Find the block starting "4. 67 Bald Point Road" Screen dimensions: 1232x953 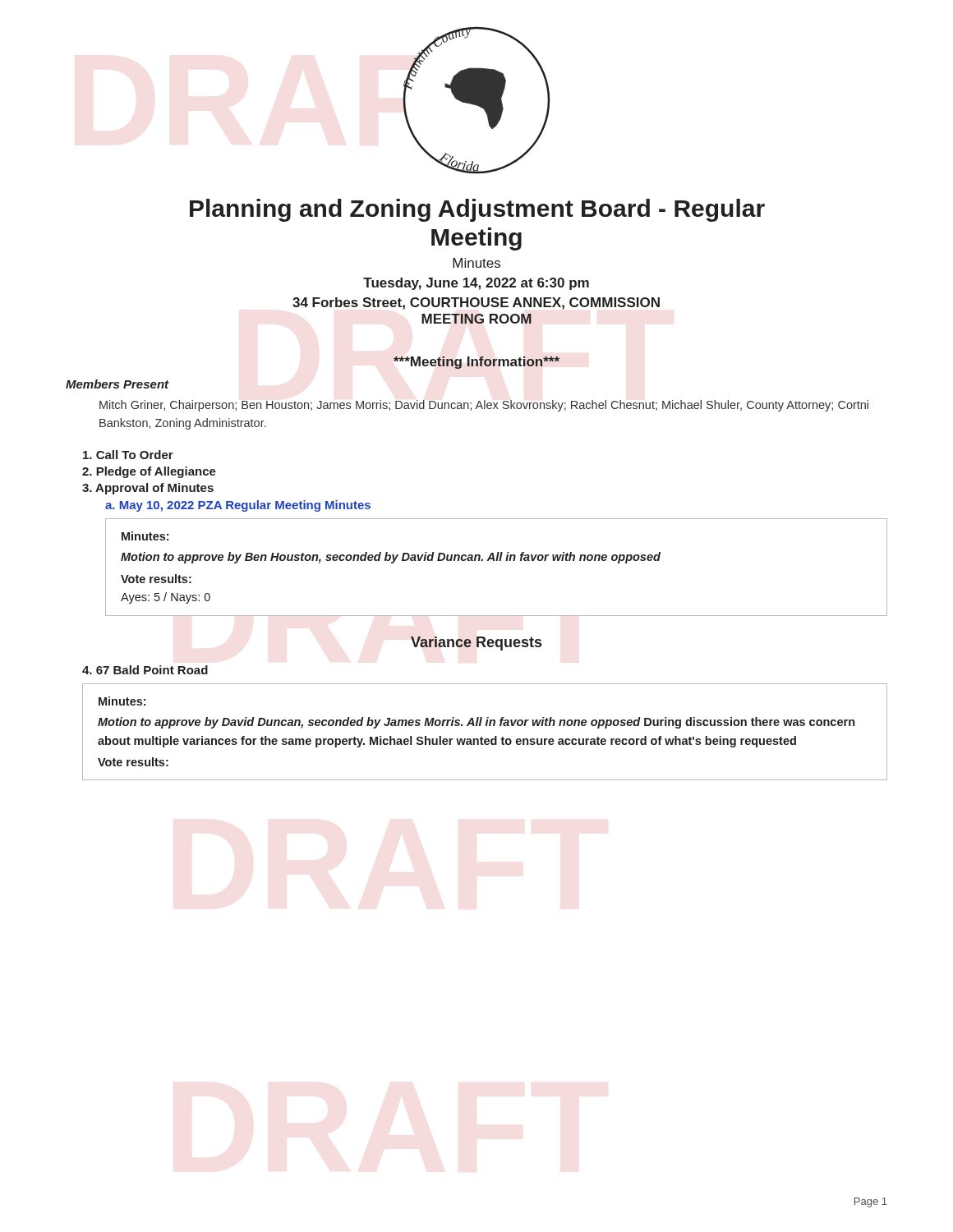click(x=145, y=669)
